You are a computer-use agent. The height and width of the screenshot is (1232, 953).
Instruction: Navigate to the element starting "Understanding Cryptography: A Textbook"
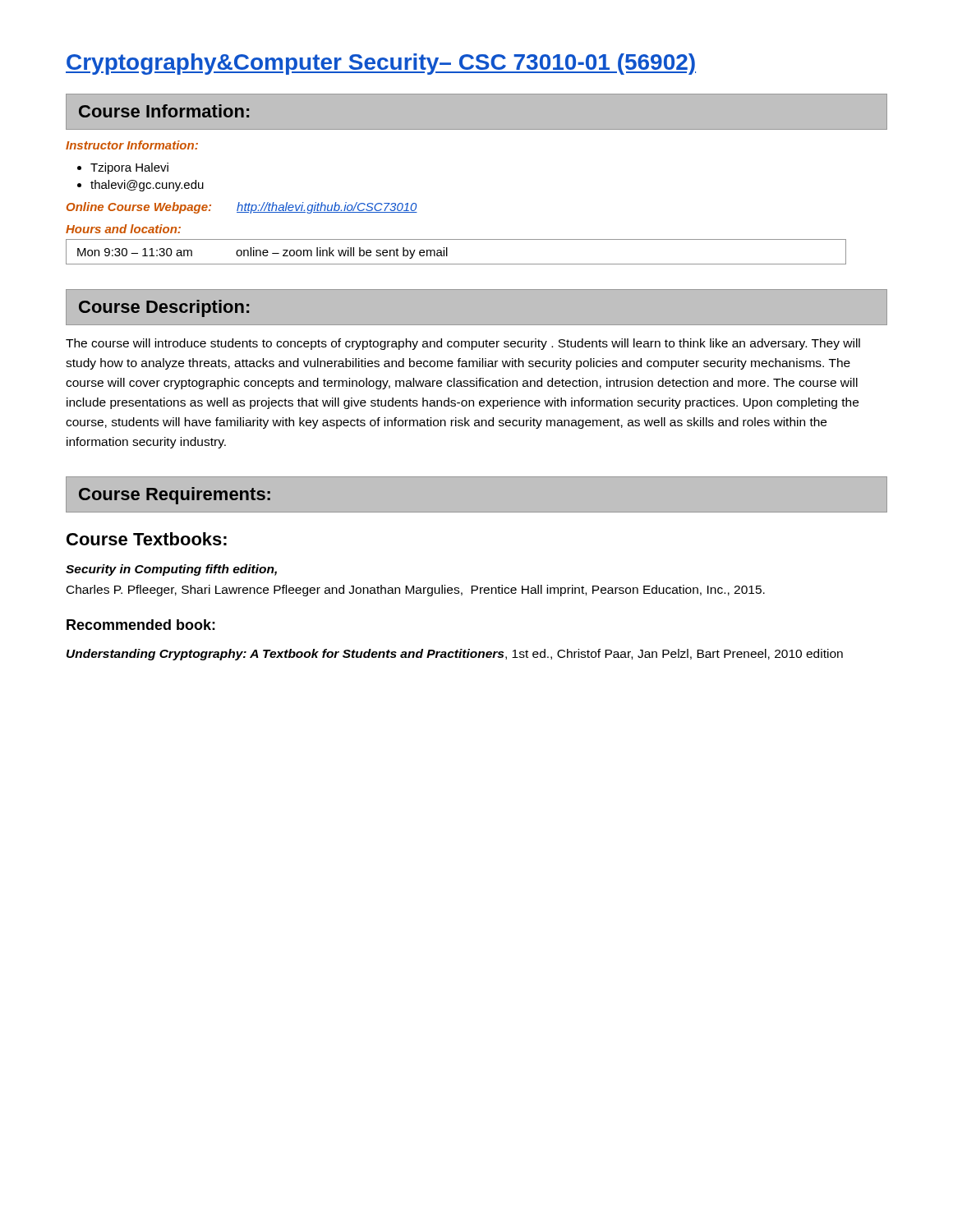[x=476, y=654]
